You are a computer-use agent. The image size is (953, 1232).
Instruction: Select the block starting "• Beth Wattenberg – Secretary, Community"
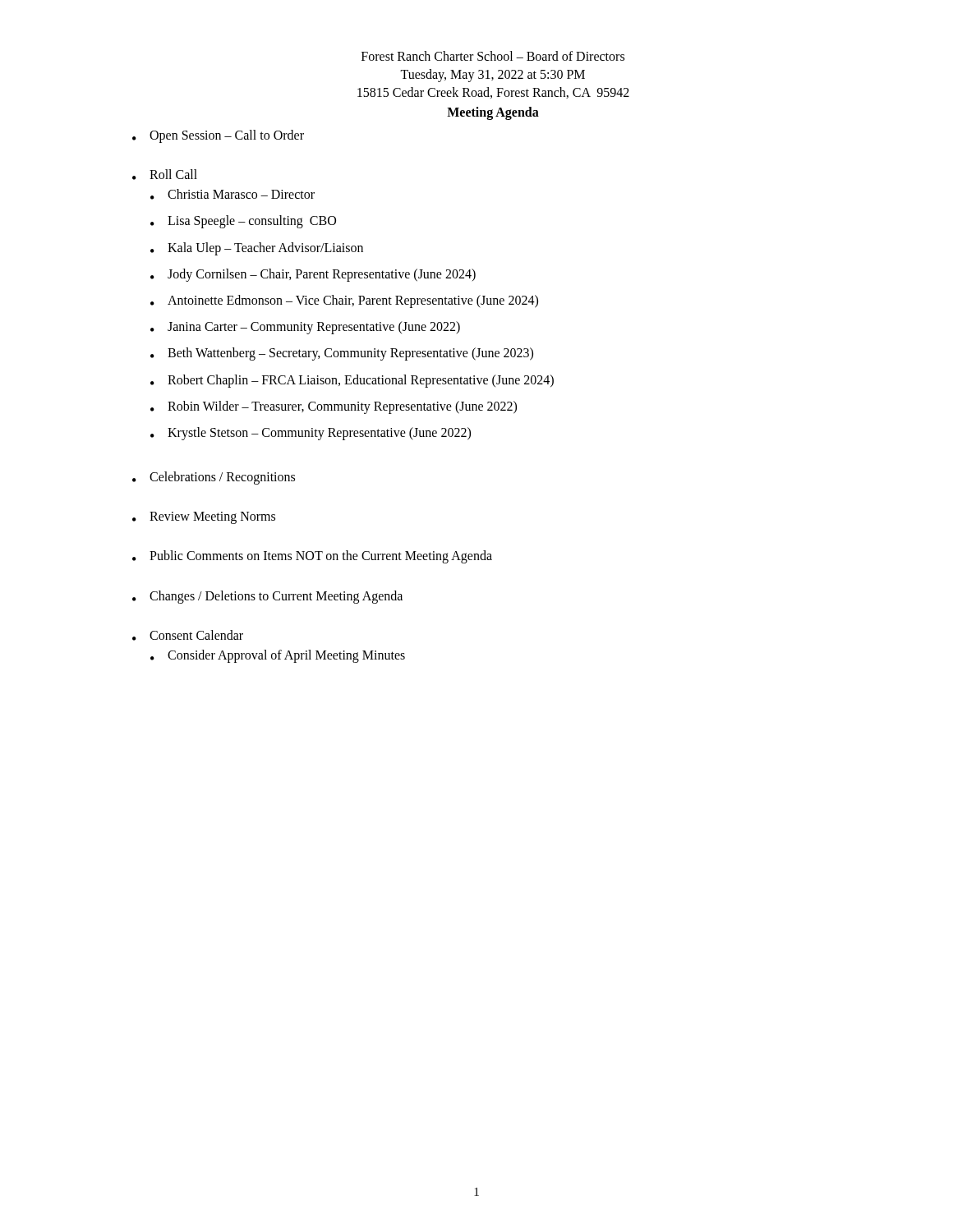[x=342, y=357]
